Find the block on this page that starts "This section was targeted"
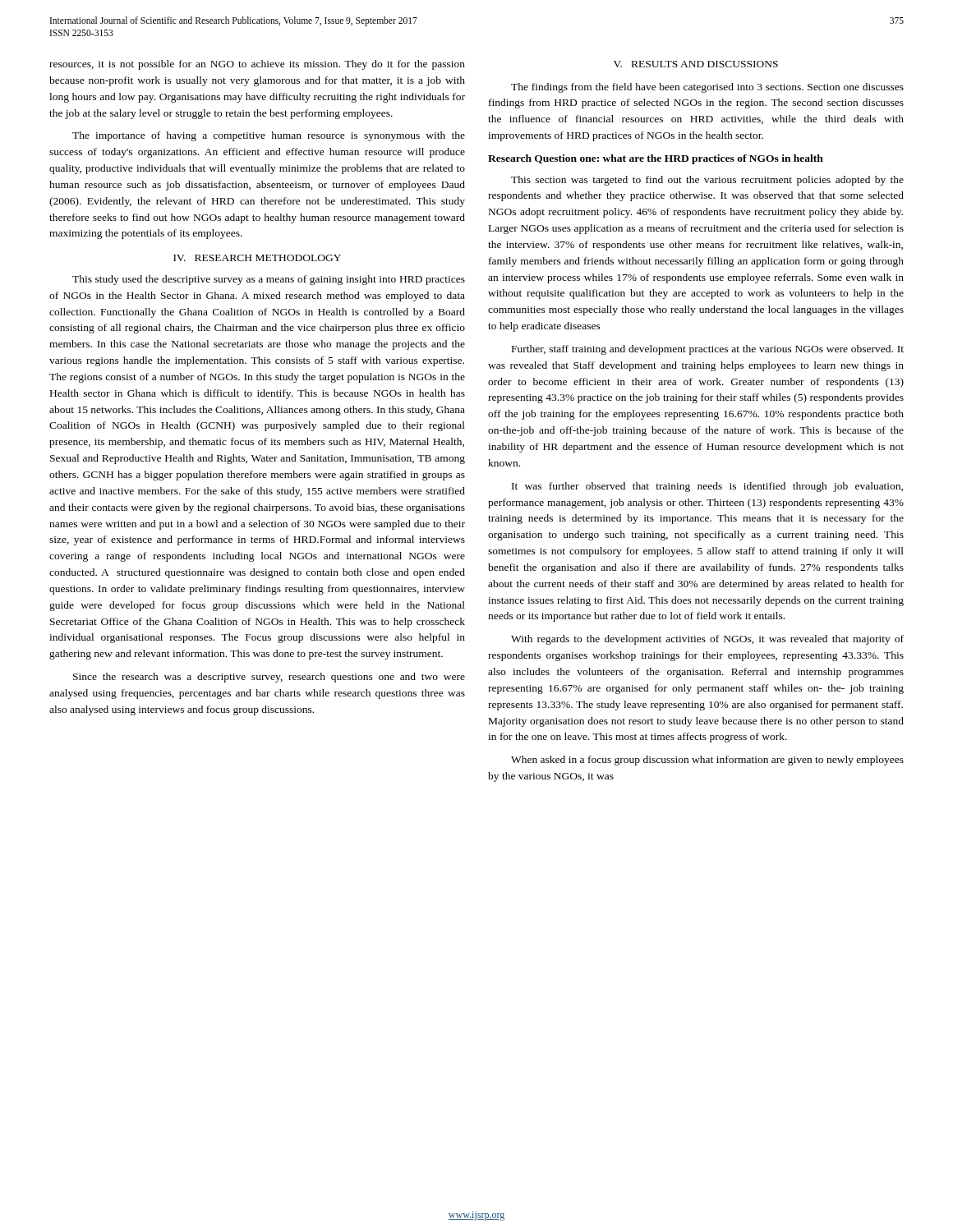 (696, 478)
